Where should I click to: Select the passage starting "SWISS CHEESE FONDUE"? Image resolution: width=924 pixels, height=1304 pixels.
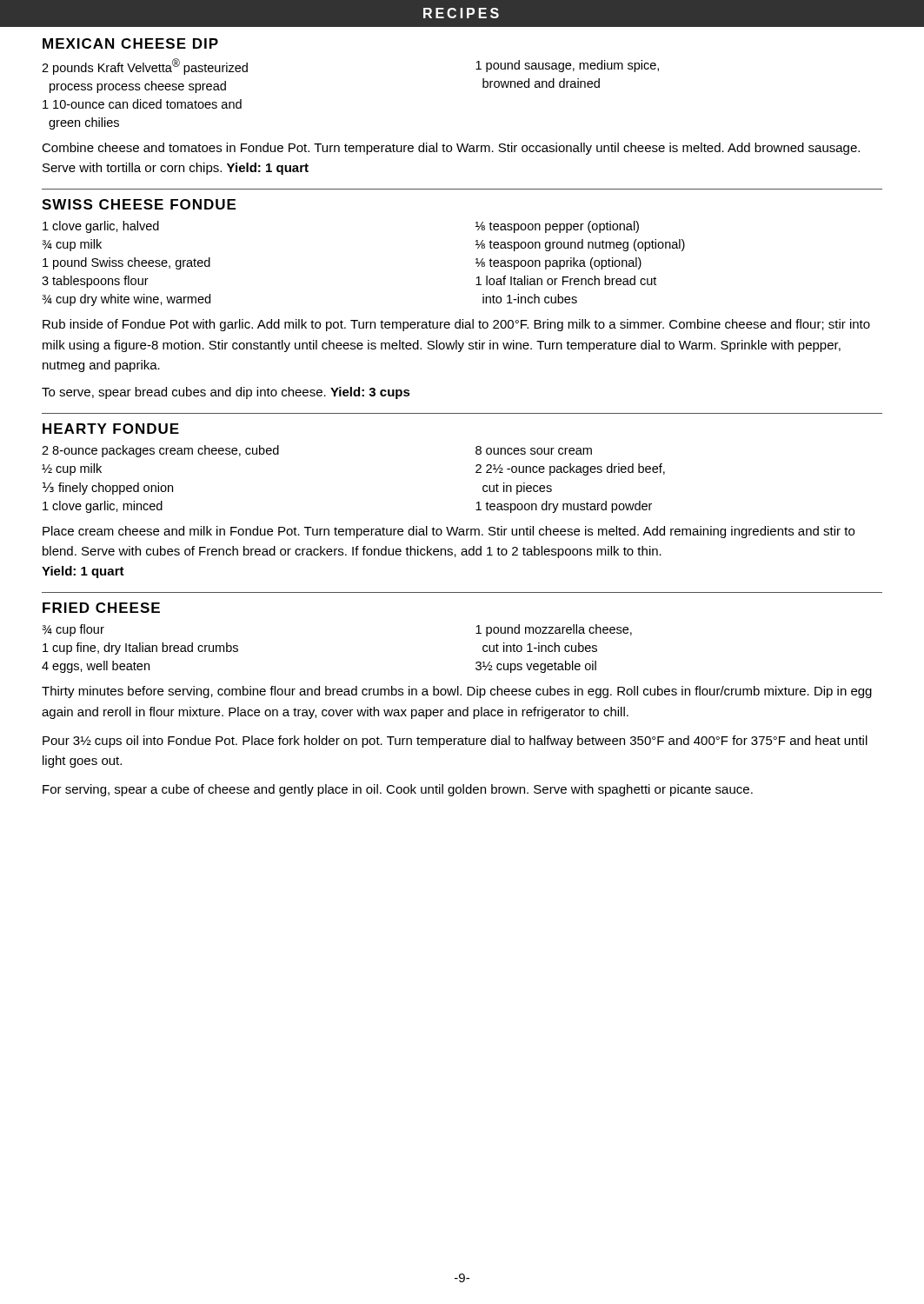[139, 205]
